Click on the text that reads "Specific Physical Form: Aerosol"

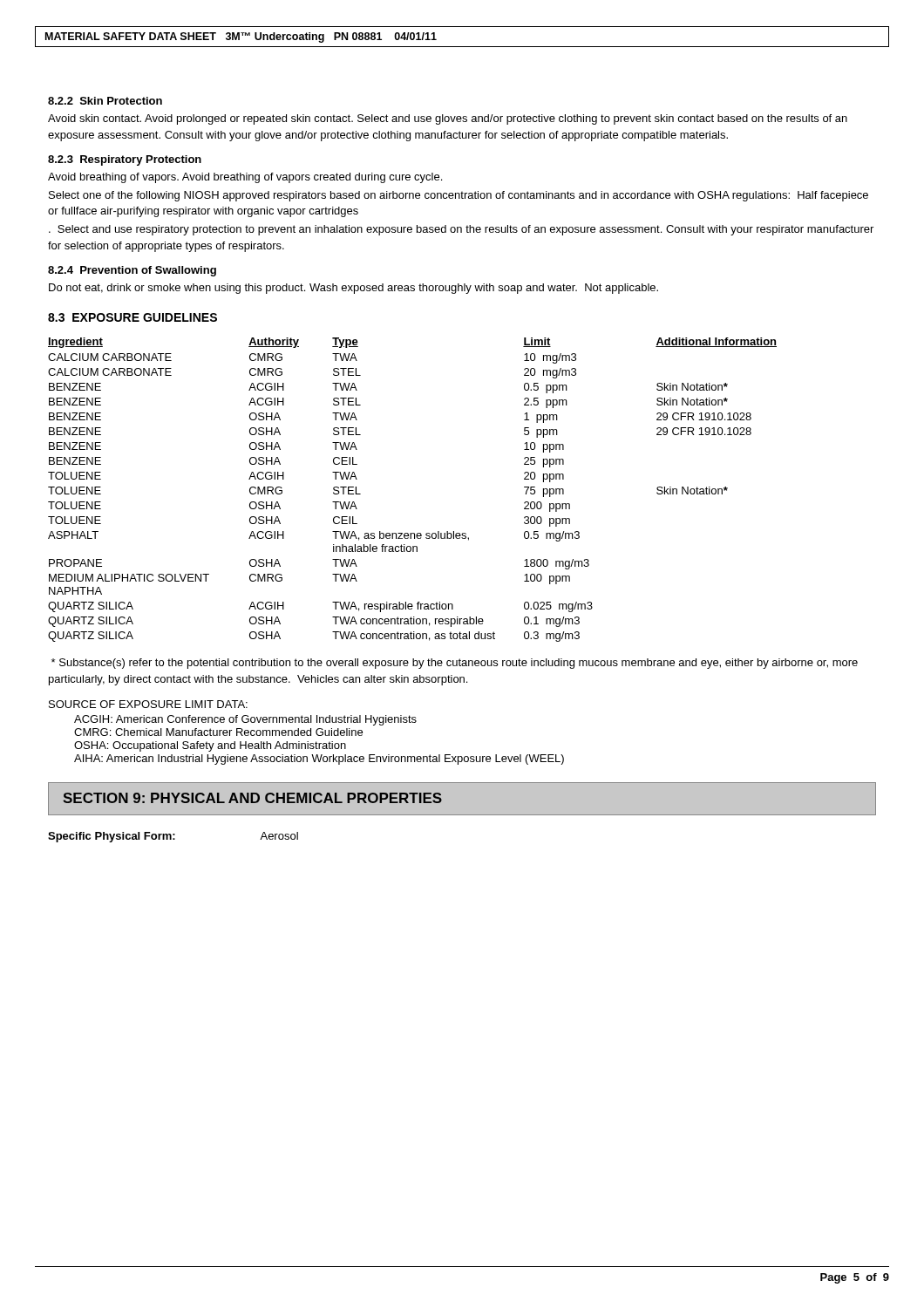173,836
